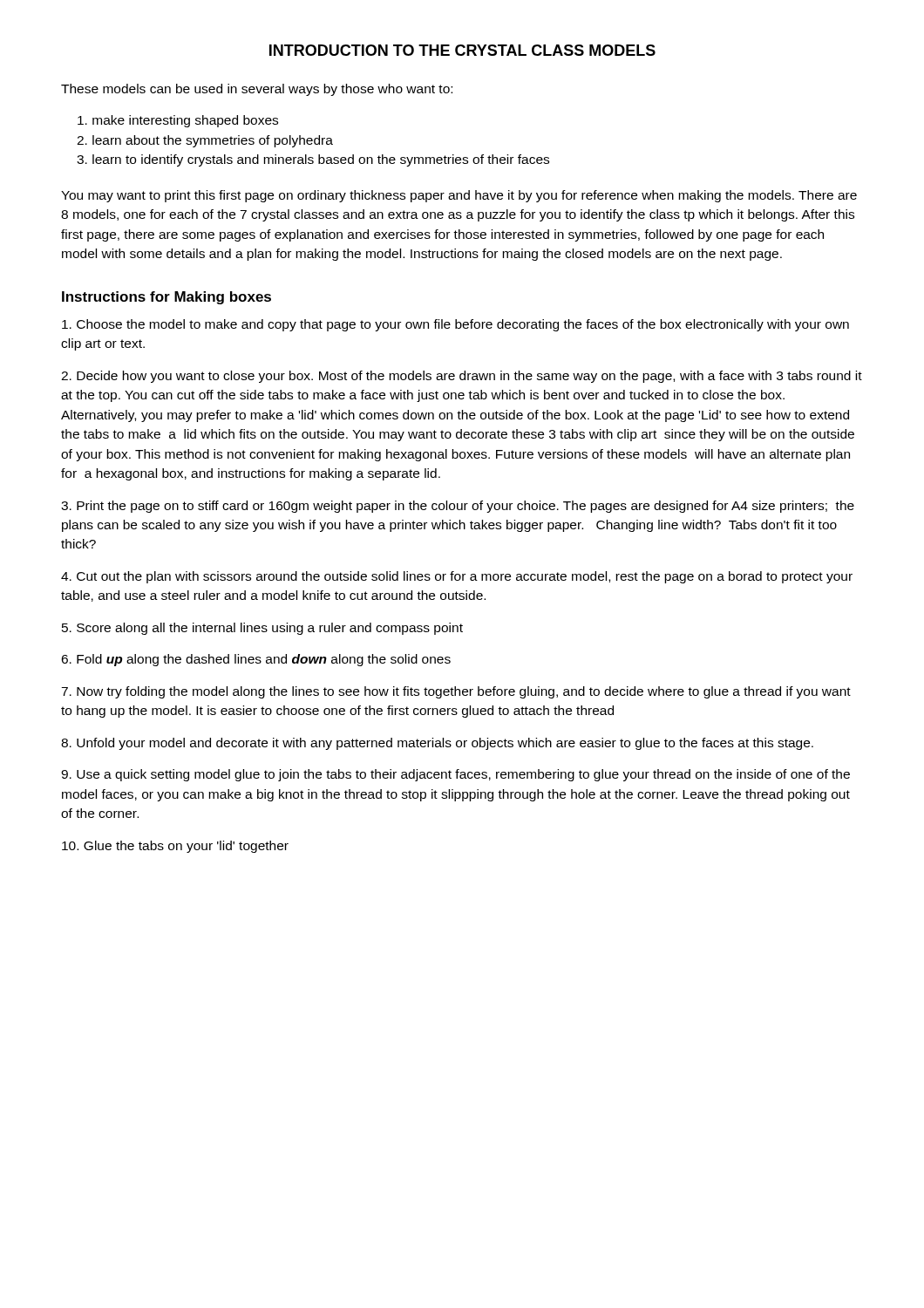Find the text block containing "Cut out the plan with scissors around the"
Image resolution: width=924 pixels, height=1308 pixels.
tap(457, 586)
